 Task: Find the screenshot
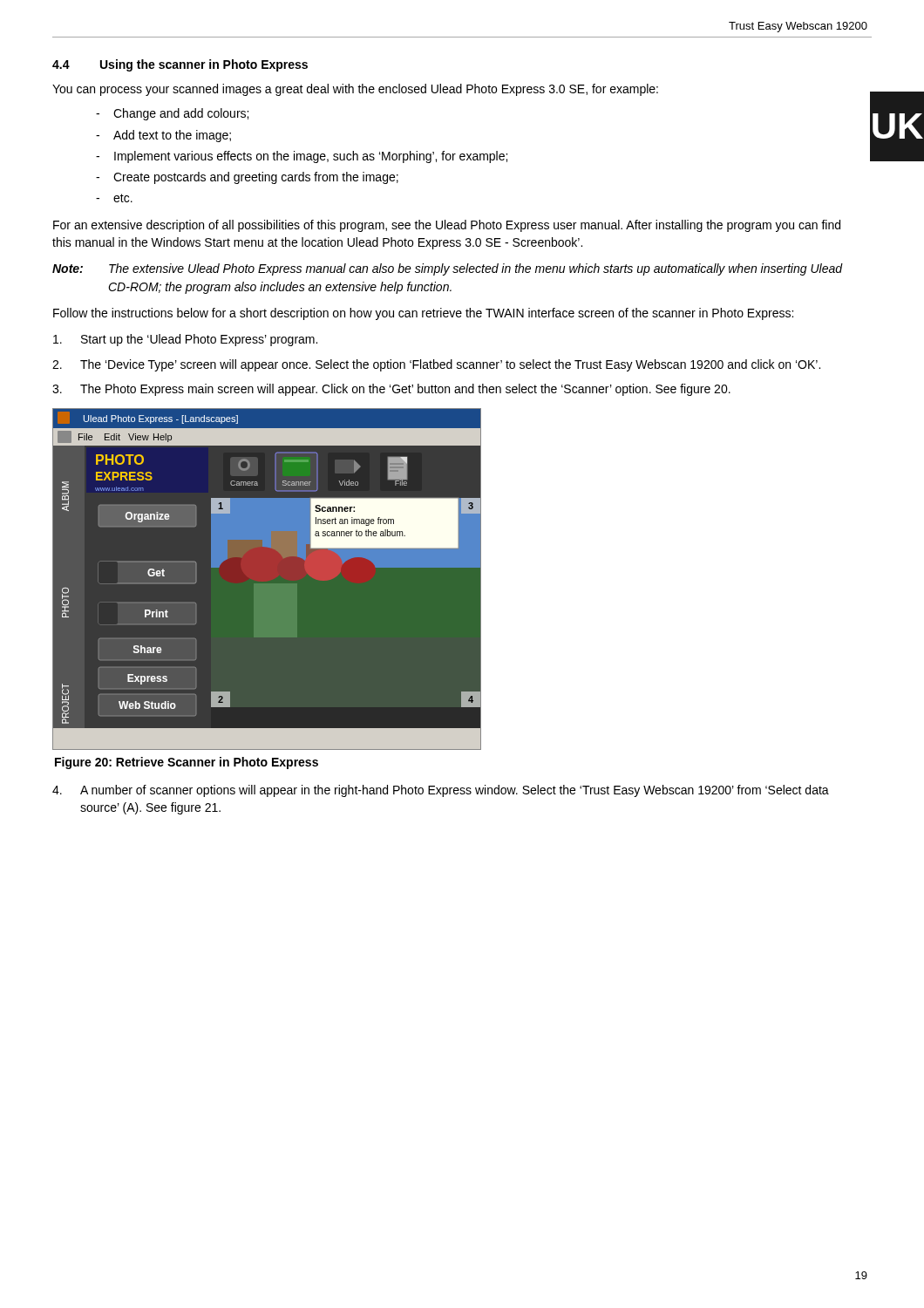coord(455,579)
